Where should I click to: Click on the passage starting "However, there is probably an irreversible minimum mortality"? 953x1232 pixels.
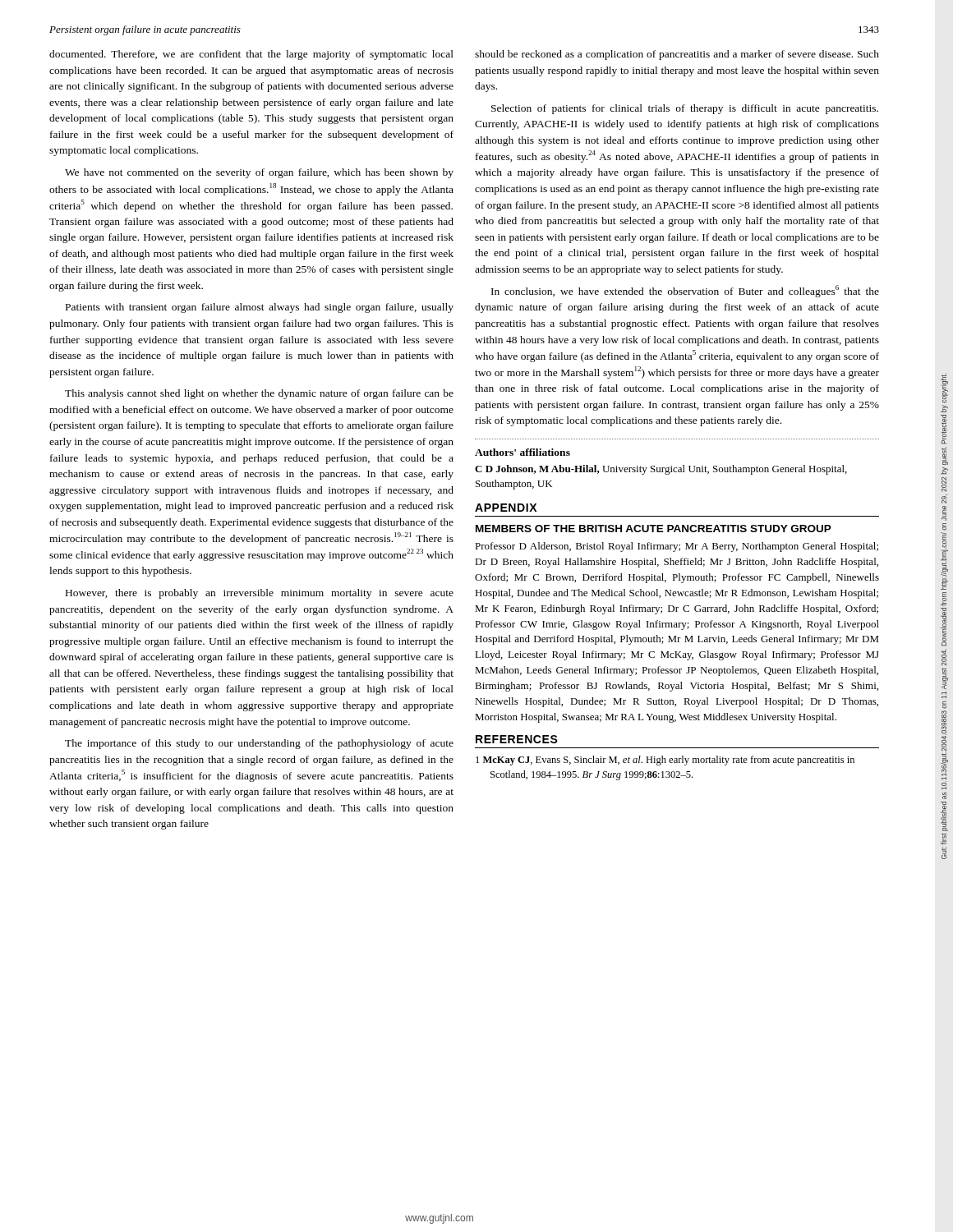pos(251,657)
